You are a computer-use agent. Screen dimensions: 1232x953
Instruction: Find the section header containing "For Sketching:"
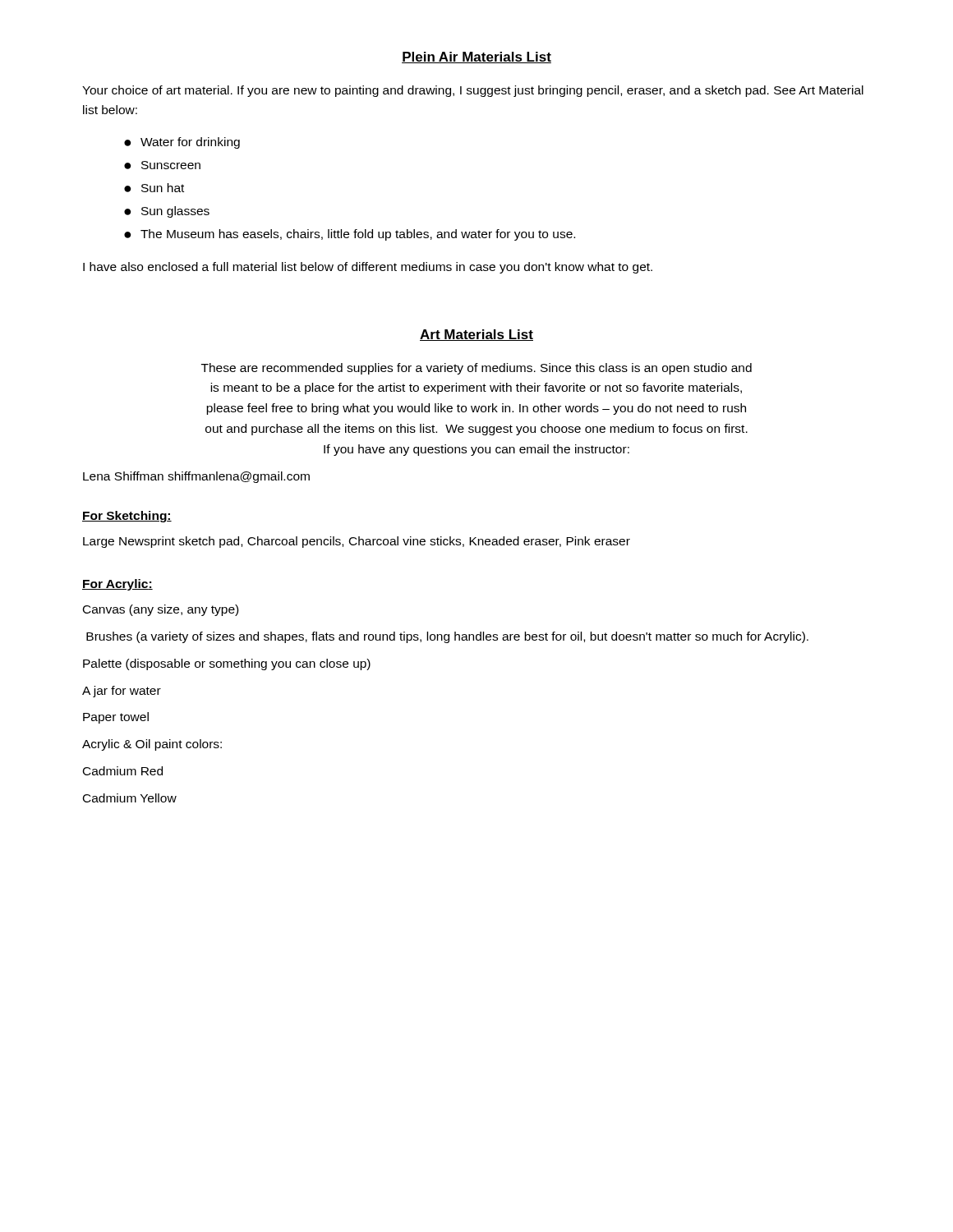click(x=127, y=516)
